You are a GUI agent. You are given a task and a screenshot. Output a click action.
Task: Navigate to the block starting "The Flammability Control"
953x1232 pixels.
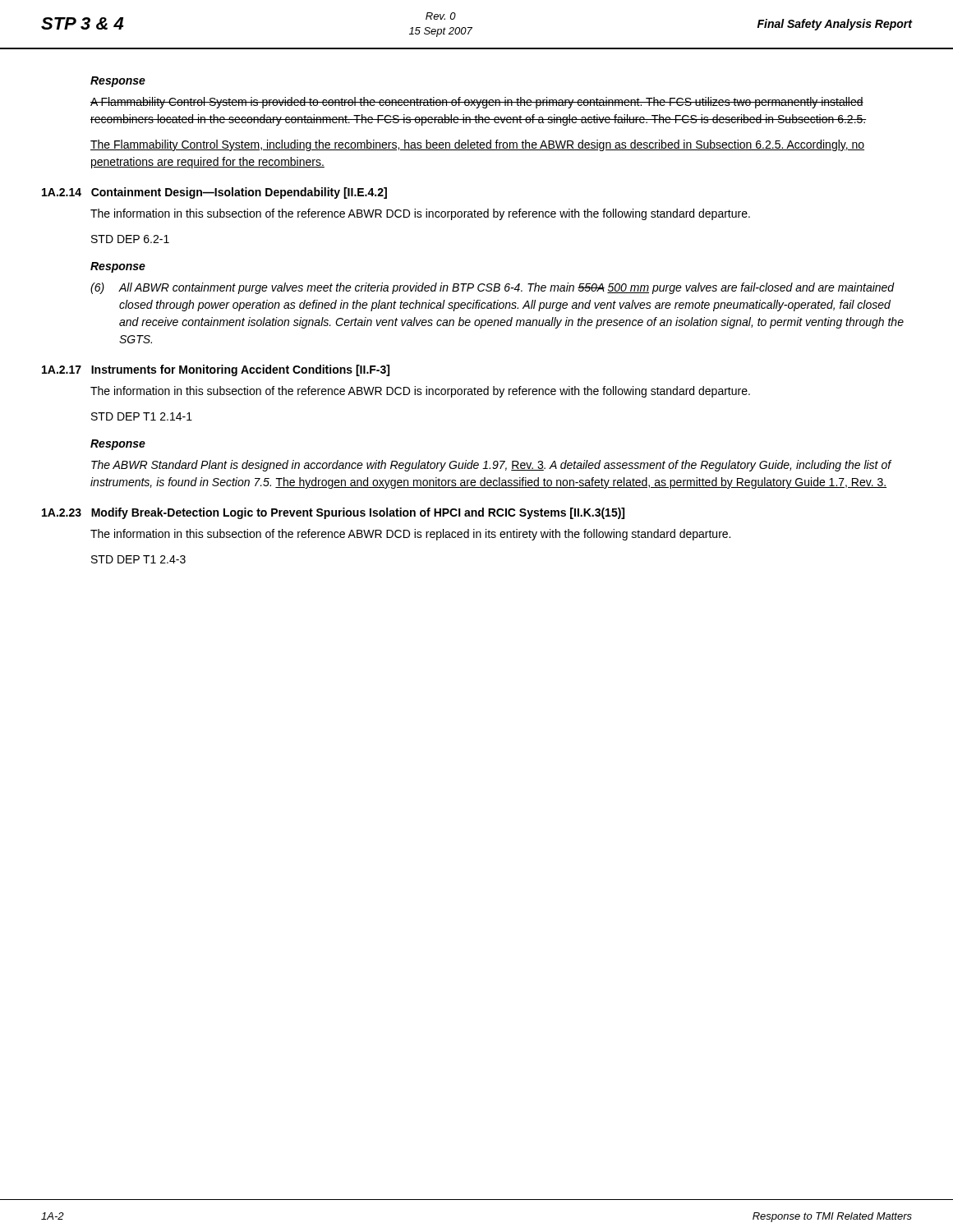coord(477,153)
